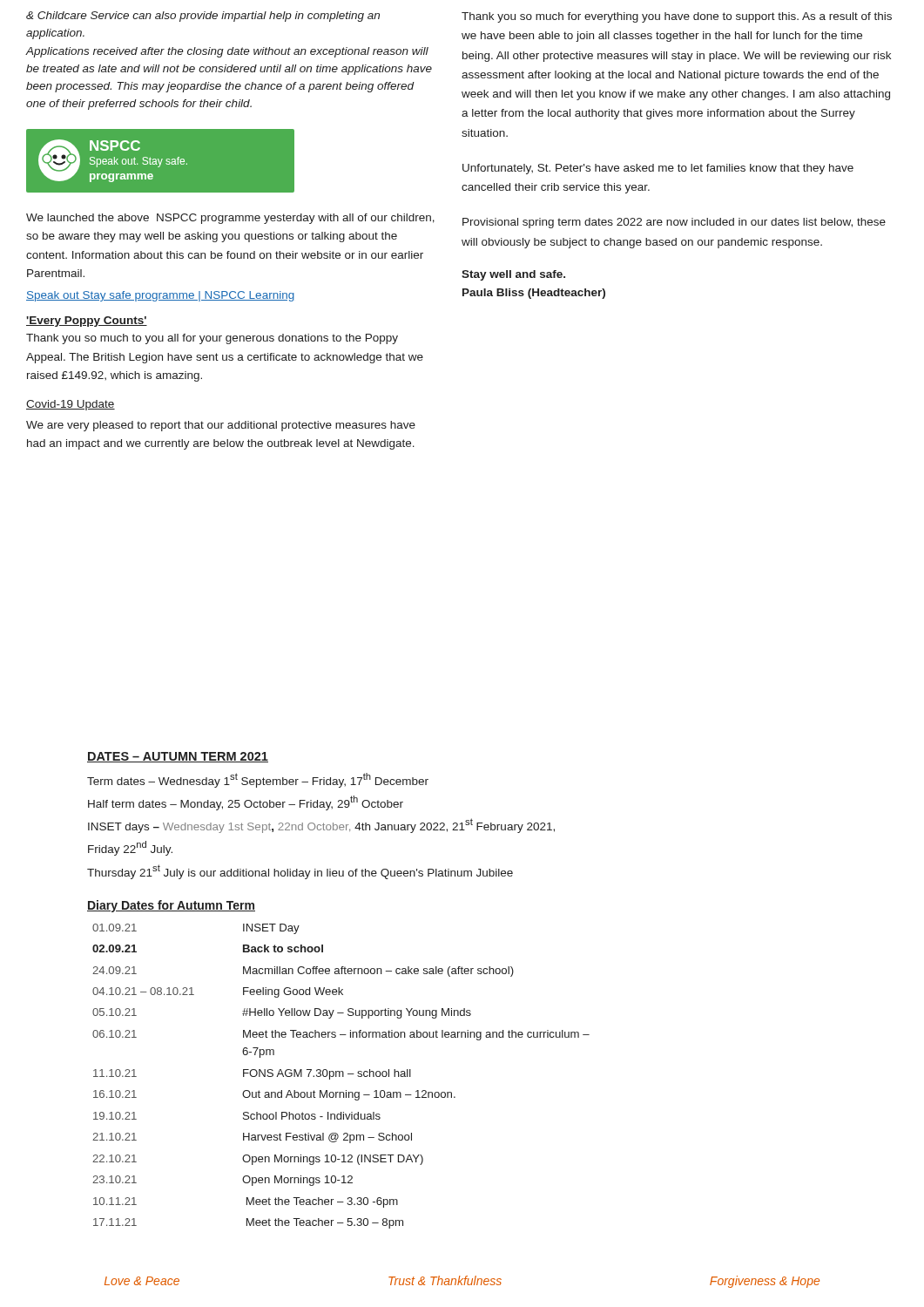
Task: Select the section header that reads "Diary Dates for Autumn"
Action: pos(171,905)
